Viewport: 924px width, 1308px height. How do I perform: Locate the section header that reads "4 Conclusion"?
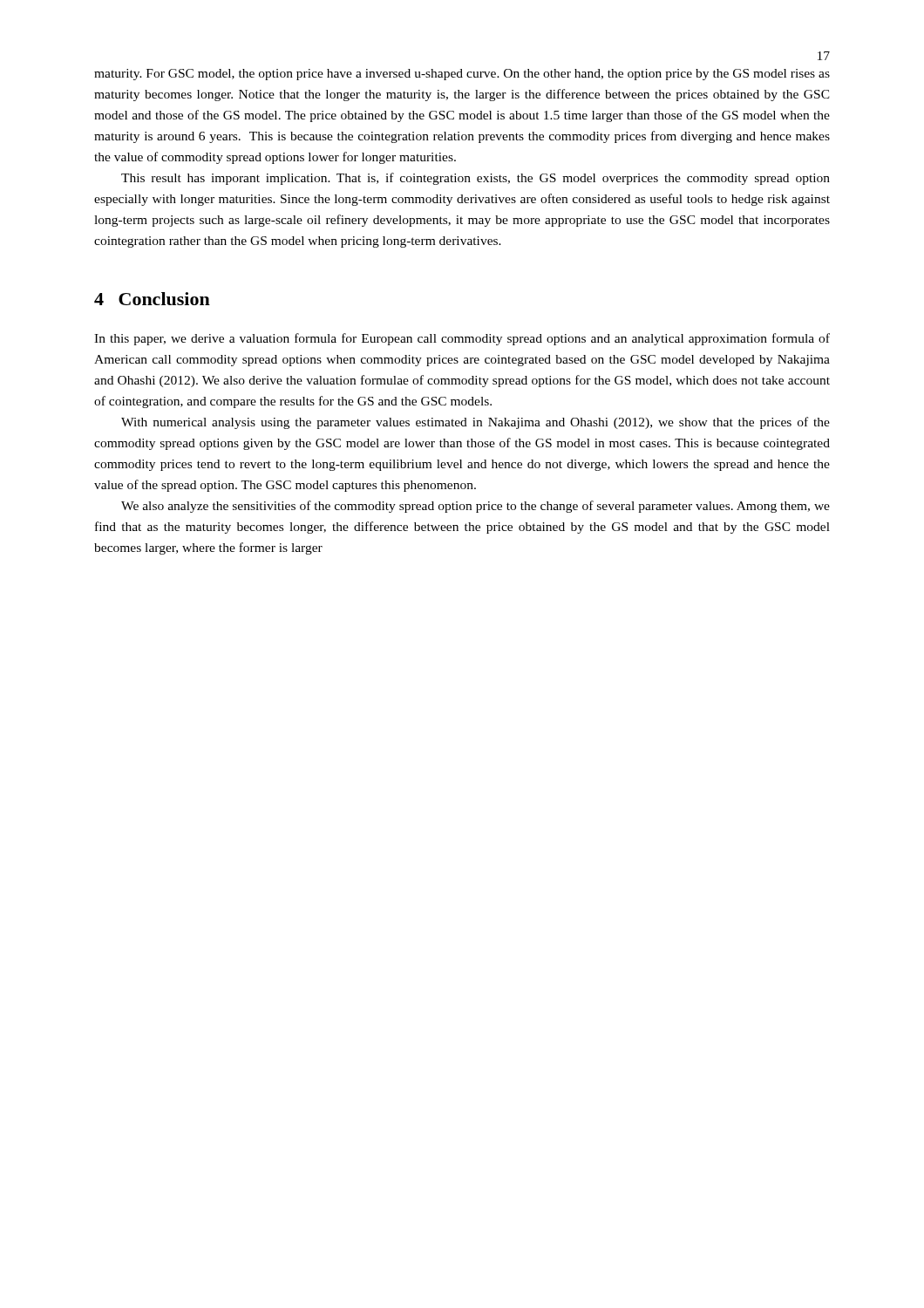click(152, 299)
